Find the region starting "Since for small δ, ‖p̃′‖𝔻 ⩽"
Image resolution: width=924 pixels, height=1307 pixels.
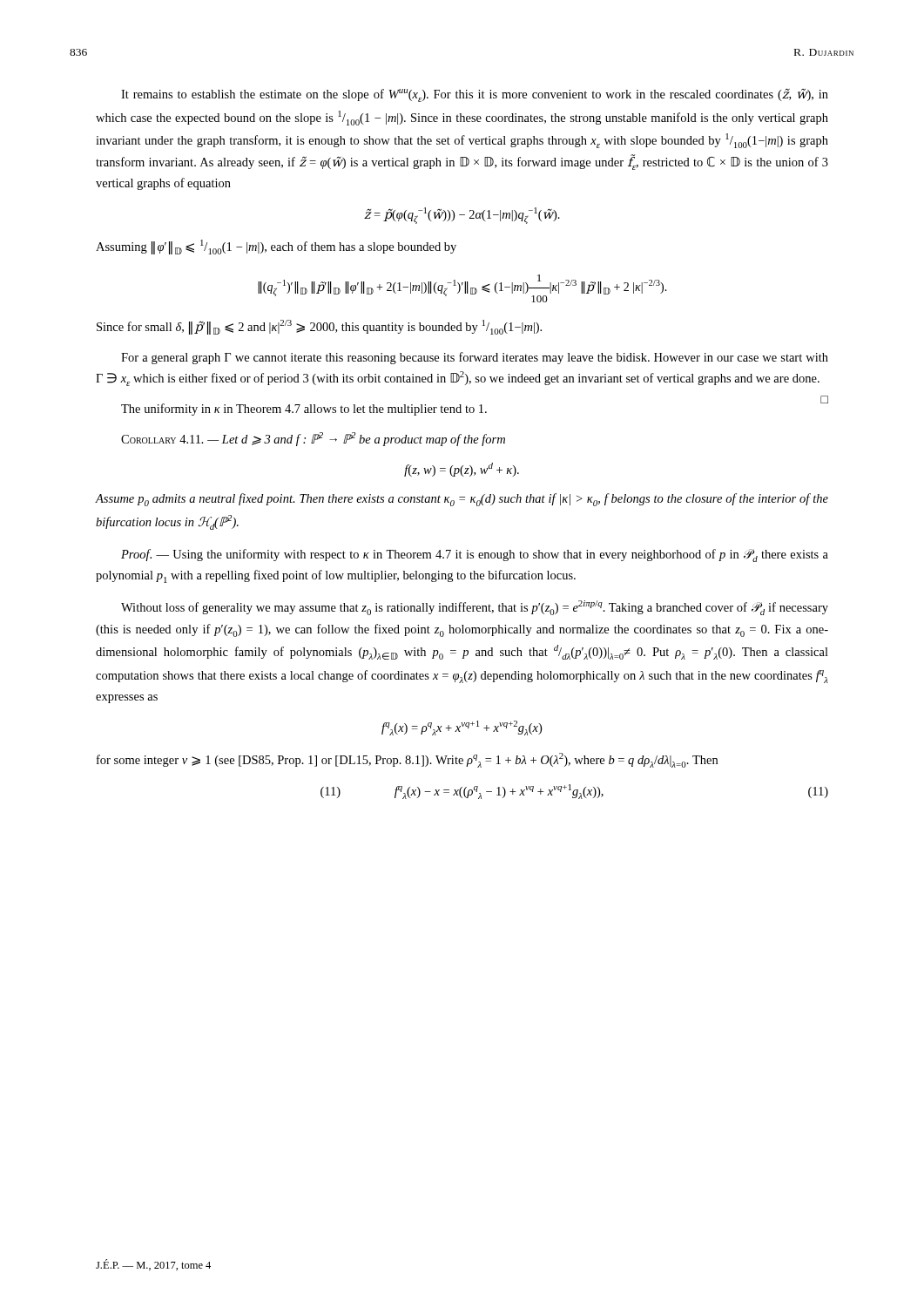(462, 327)
